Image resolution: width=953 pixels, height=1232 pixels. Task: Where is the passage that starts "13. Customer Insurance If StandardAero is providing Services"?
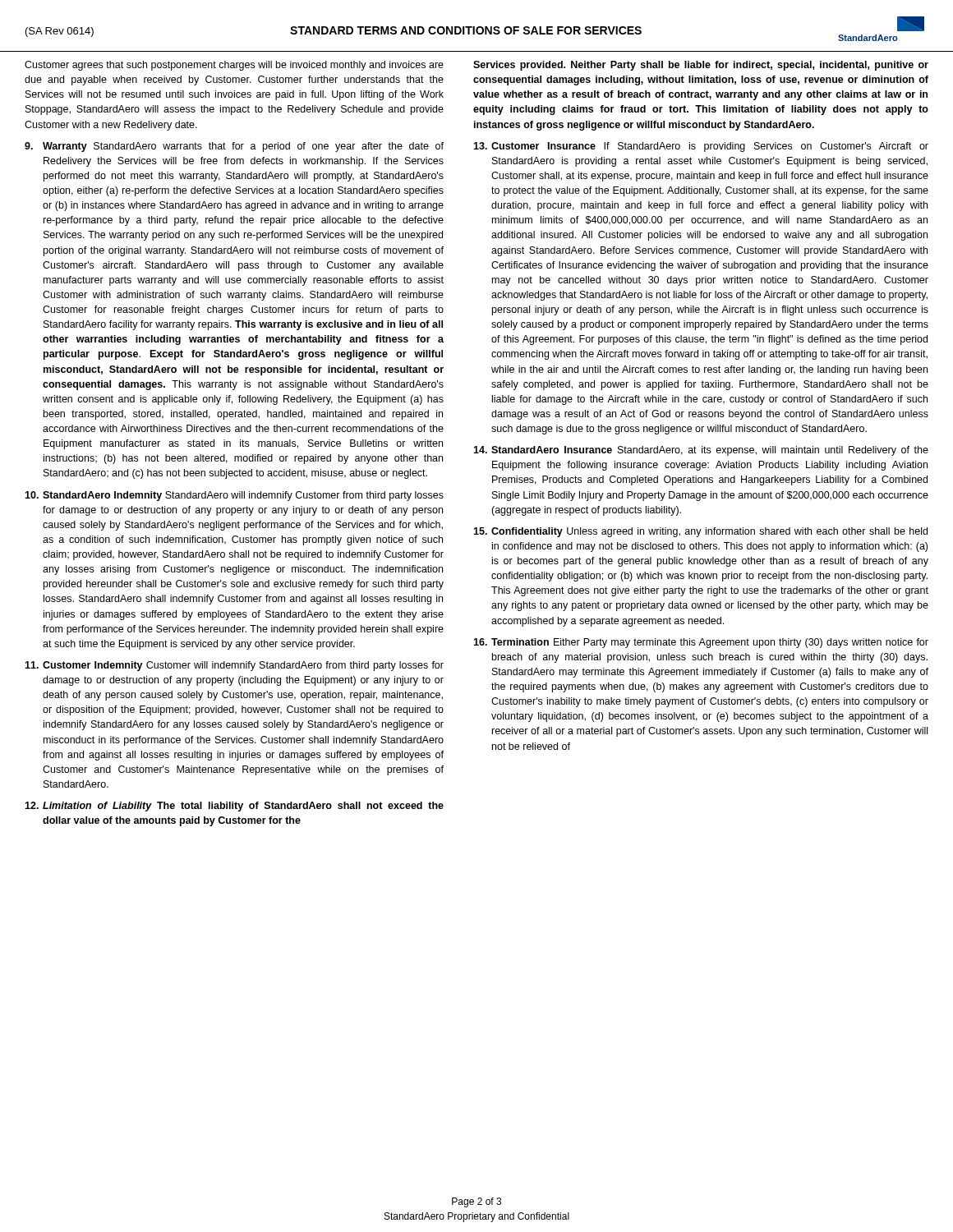tap(701, 287)
